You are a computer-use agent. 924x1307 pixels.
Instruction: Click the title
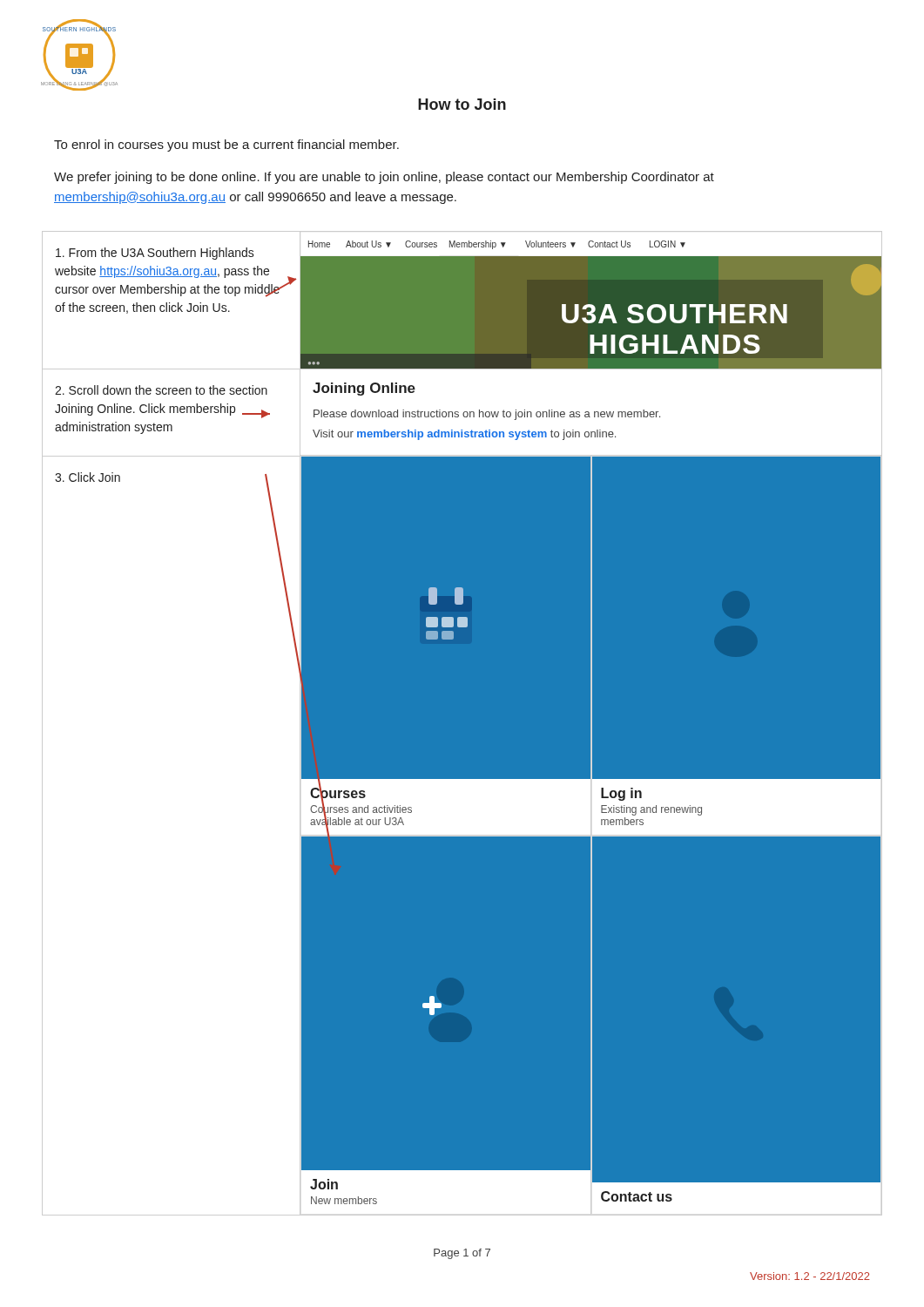click(462, 105)
